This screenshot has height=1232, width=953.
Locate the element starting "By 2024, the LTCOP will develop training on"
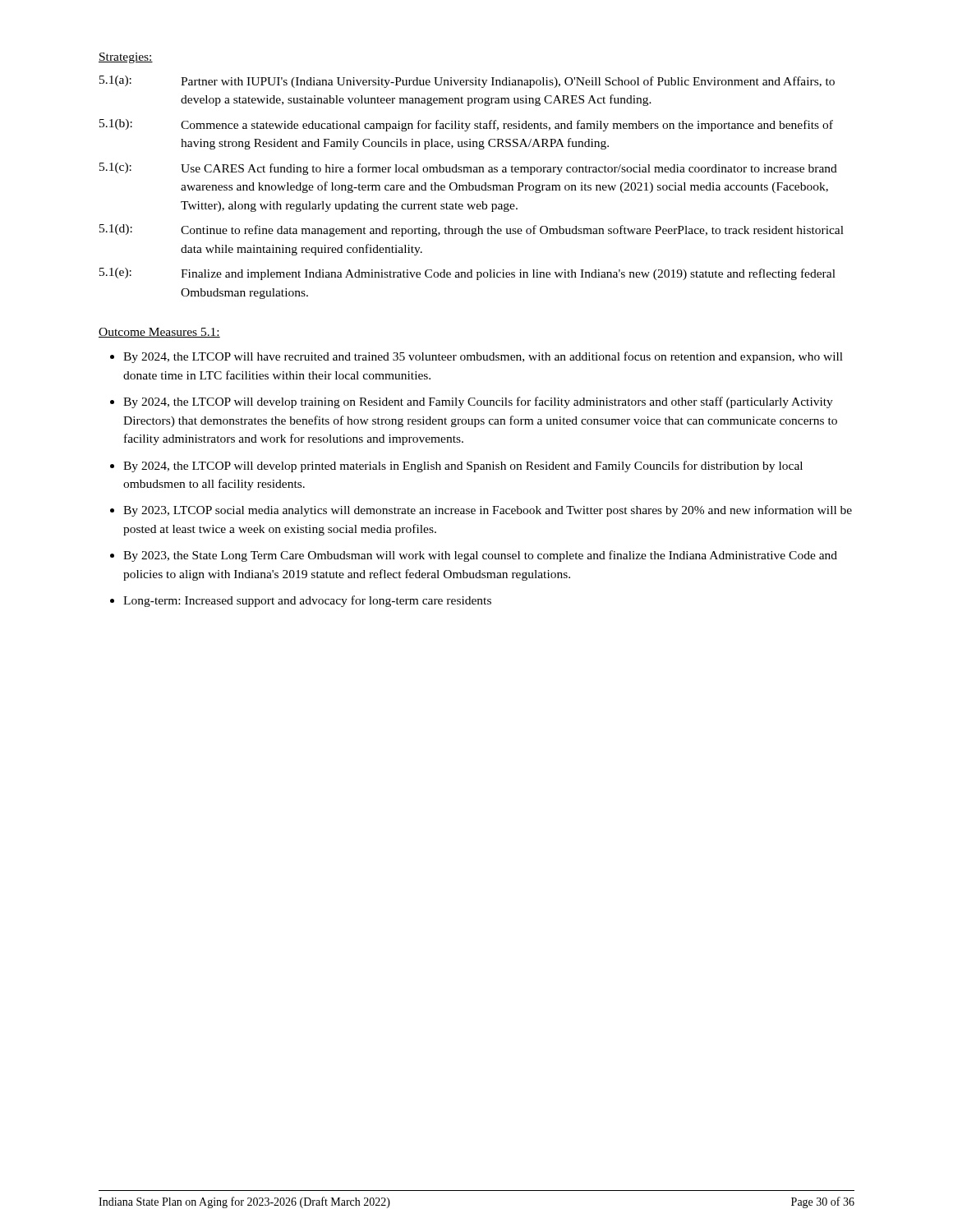pos(480,420)
